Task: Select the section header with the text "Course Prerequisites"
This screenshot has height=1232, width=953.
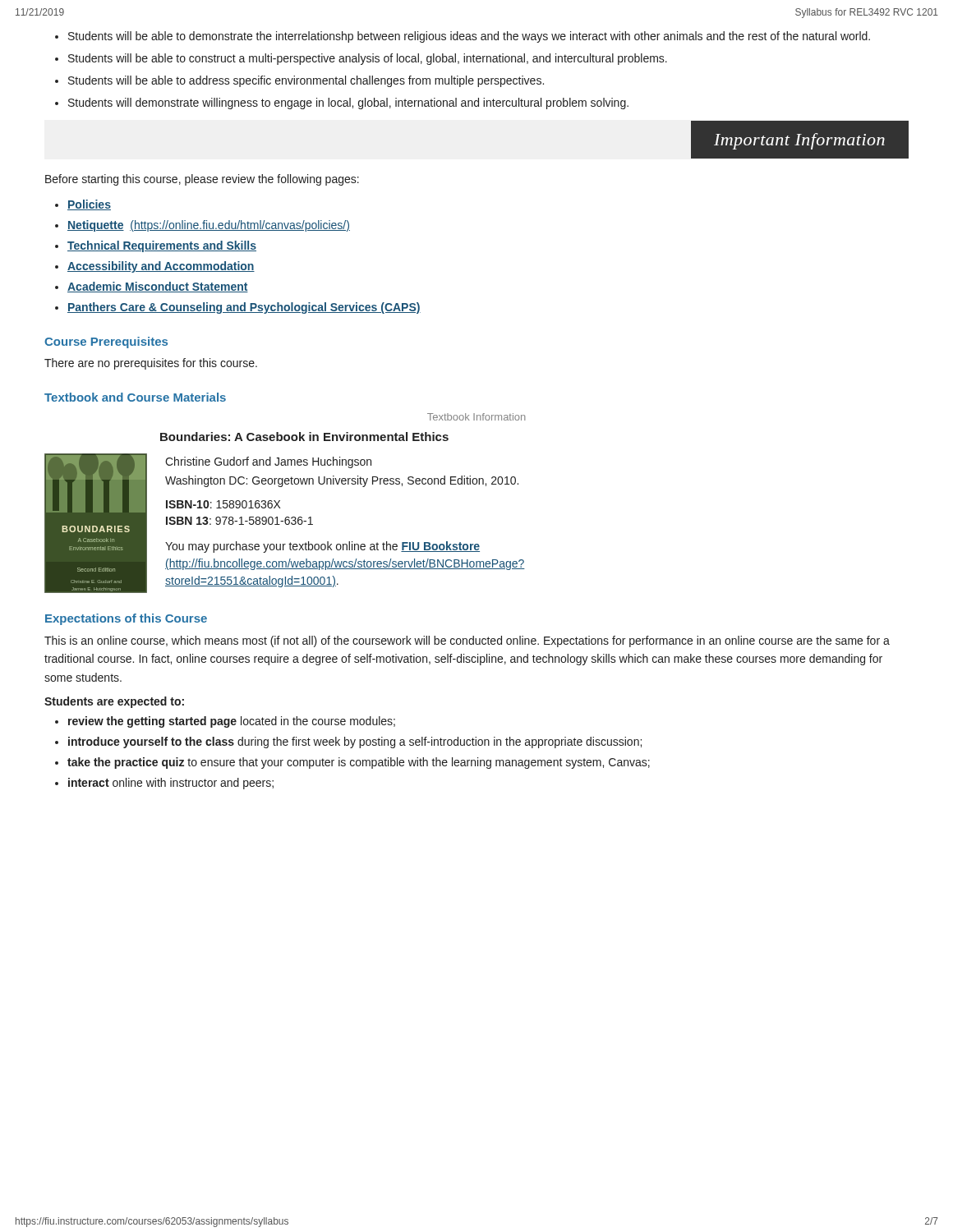Action: tap(106, 341)
